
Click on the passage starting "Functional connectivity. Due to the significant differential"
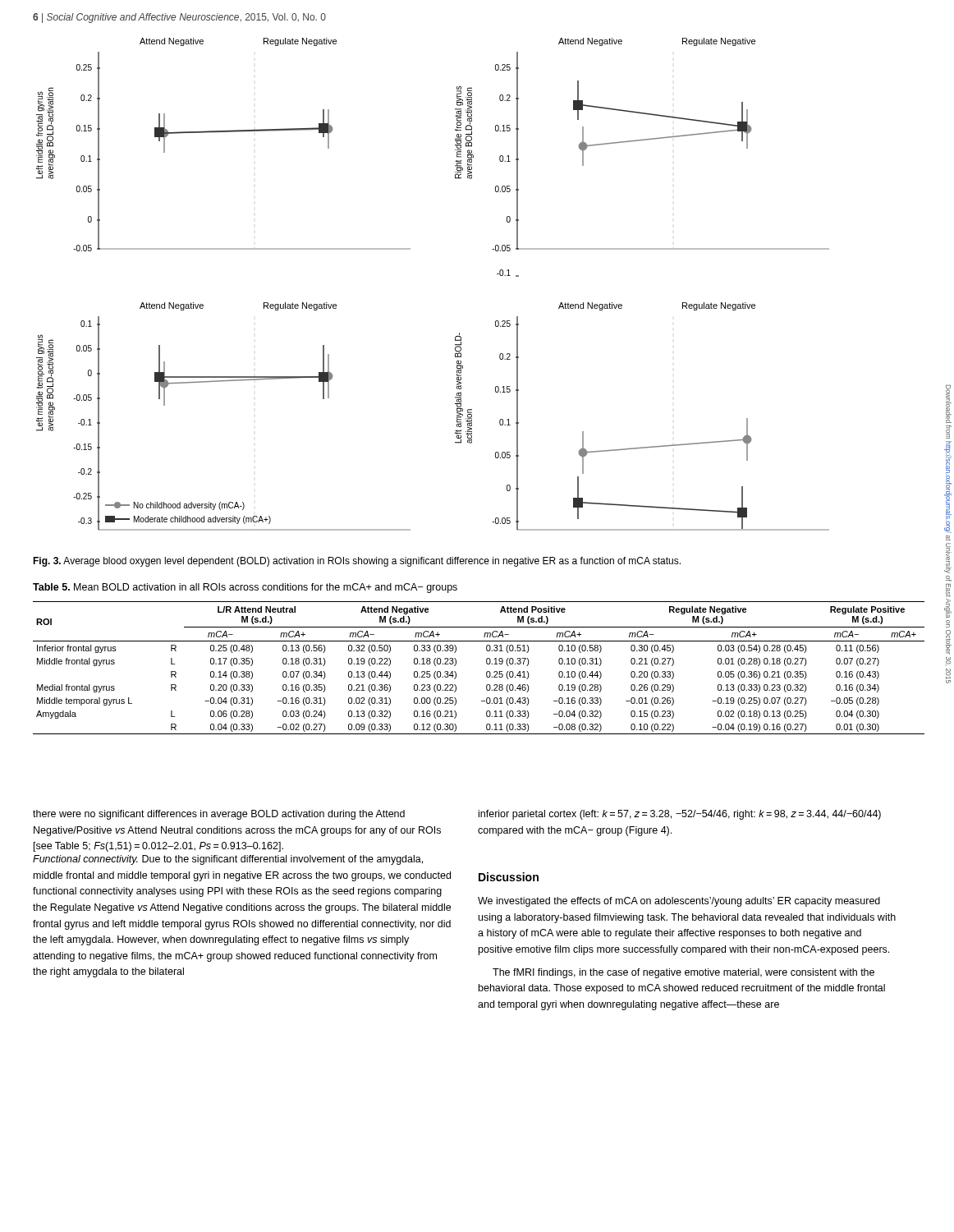tap(242, 916)
